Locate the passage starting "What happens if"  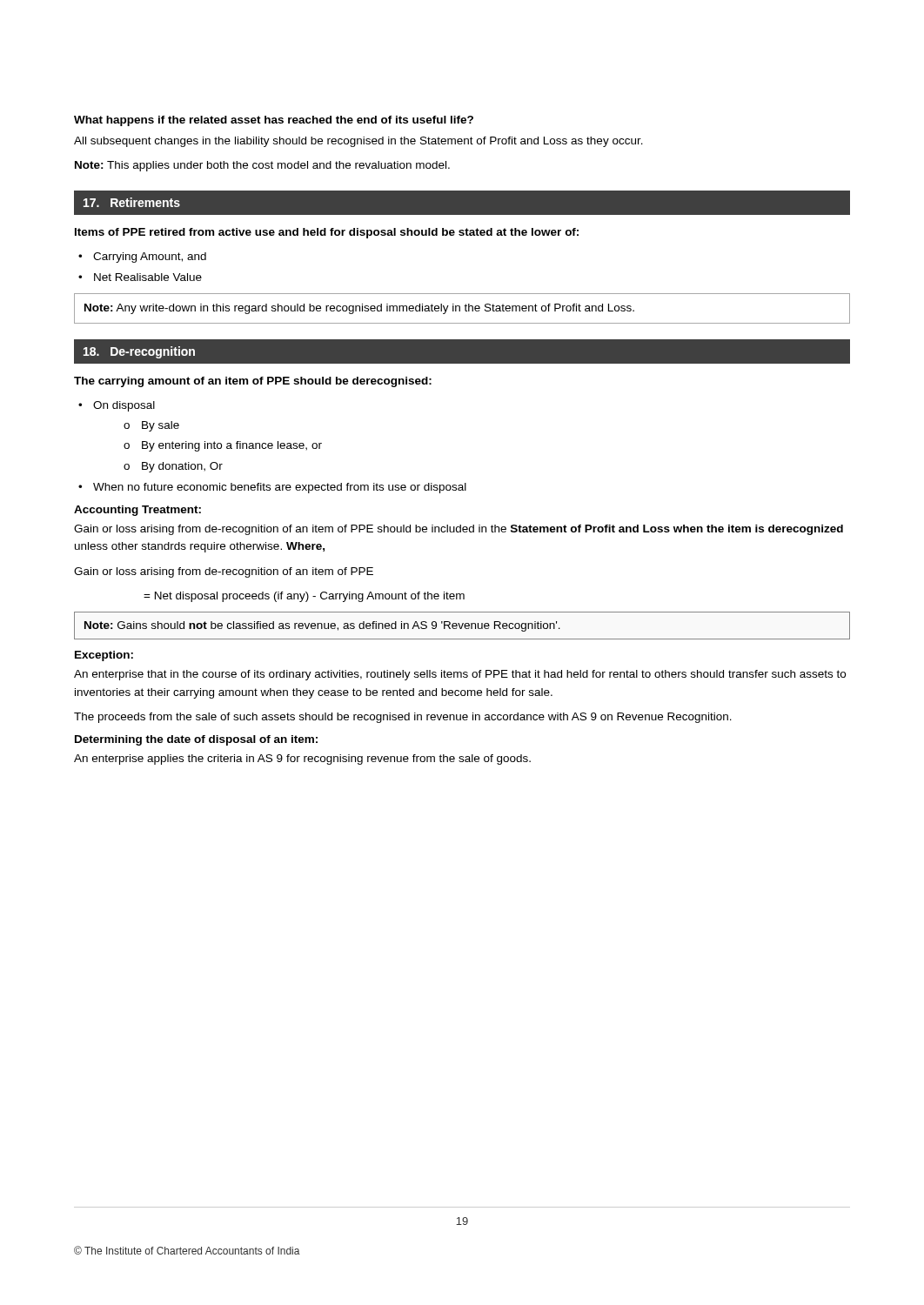click(274, 120)
